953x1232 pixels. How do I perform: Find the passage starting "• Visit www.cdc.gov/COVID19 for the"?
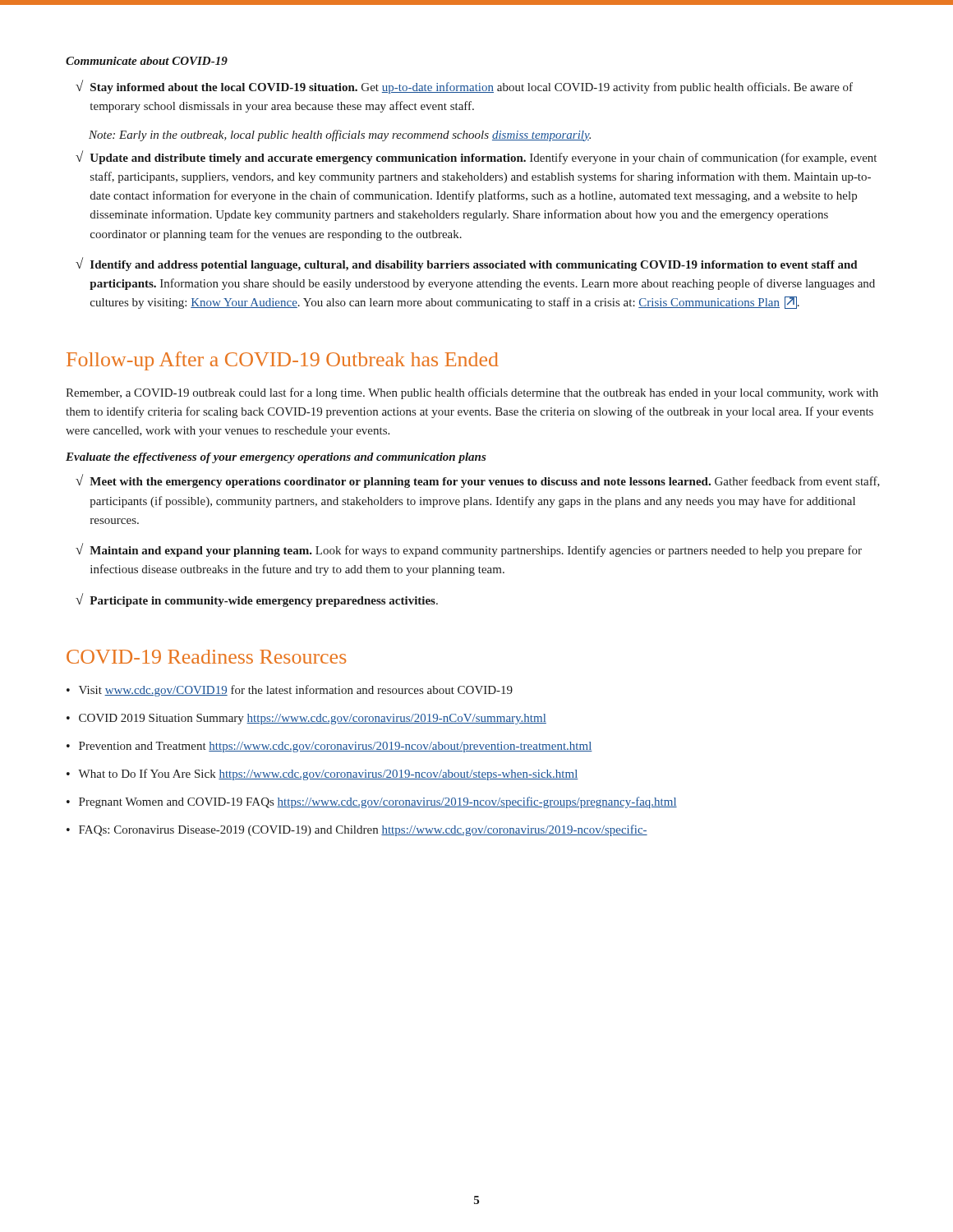(x=476, y=691)
